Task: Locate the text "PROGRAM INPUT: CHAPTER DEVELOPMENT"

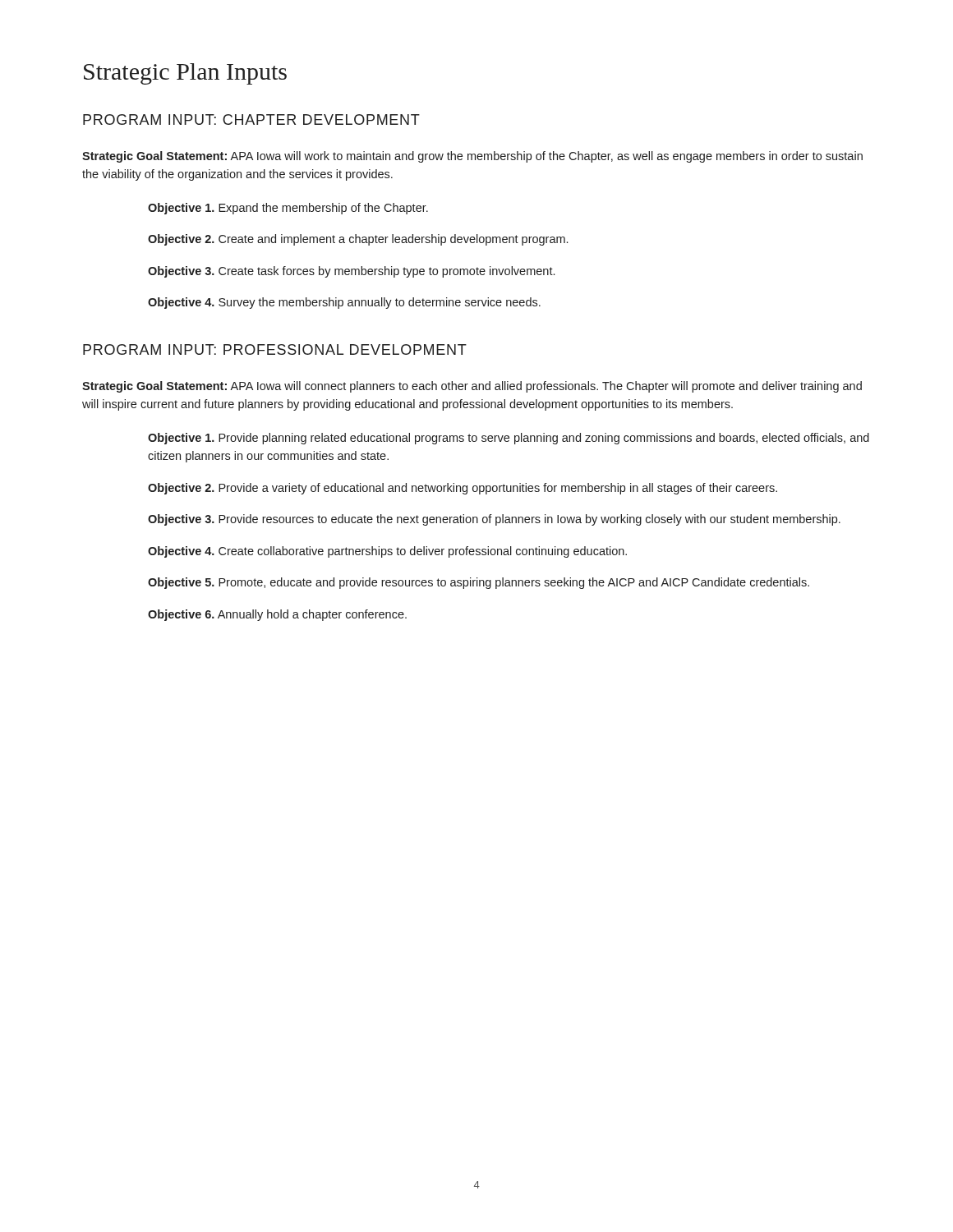Action: (251, 120)
